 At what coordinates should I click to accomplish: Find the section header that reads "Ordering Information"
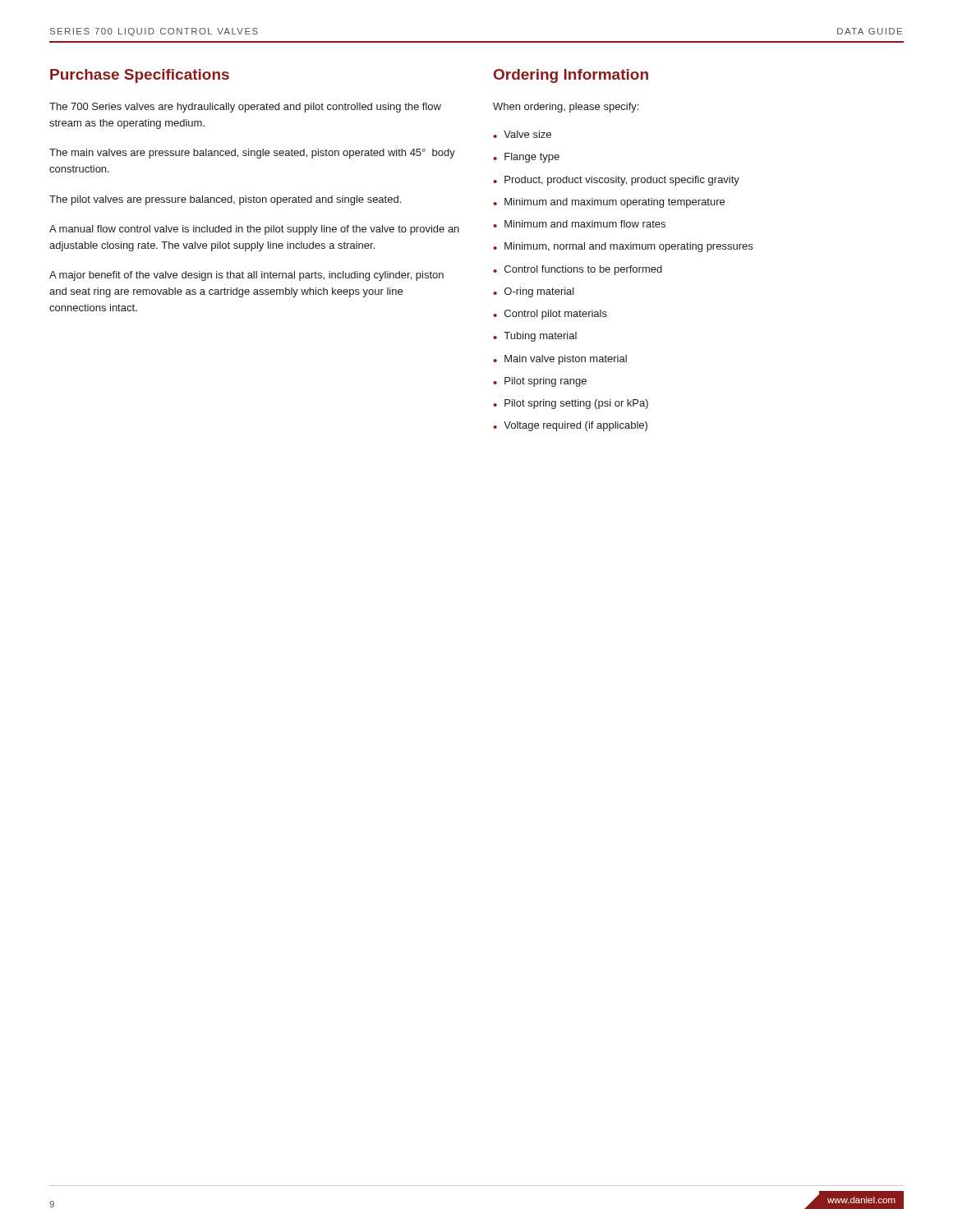pos(571,74)
